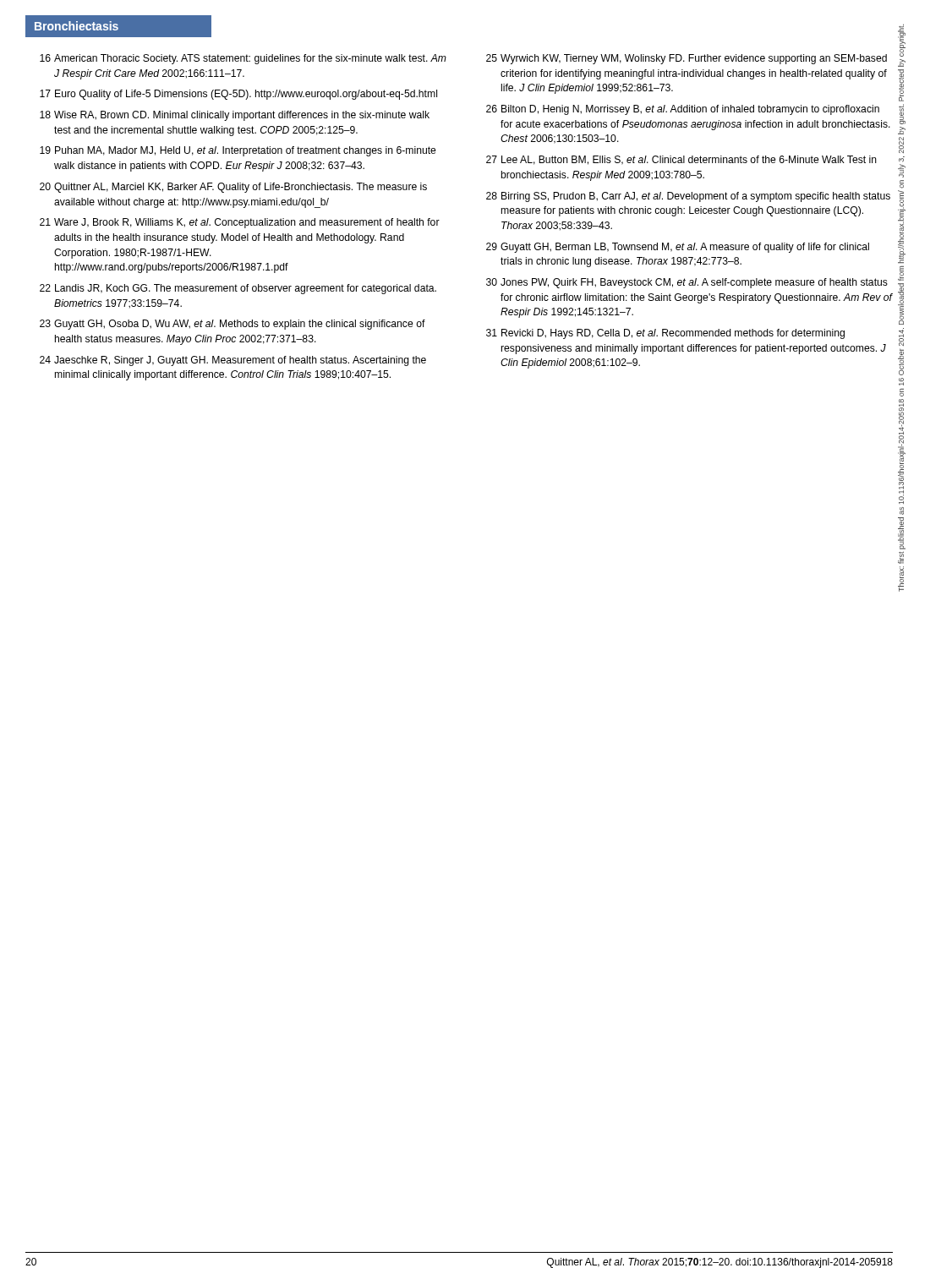952x1268 pixels.
Task: Locate the element starting "25 Wyrwich KW, Tierney WM, Wolinsky"
Action: click(682, 74)
